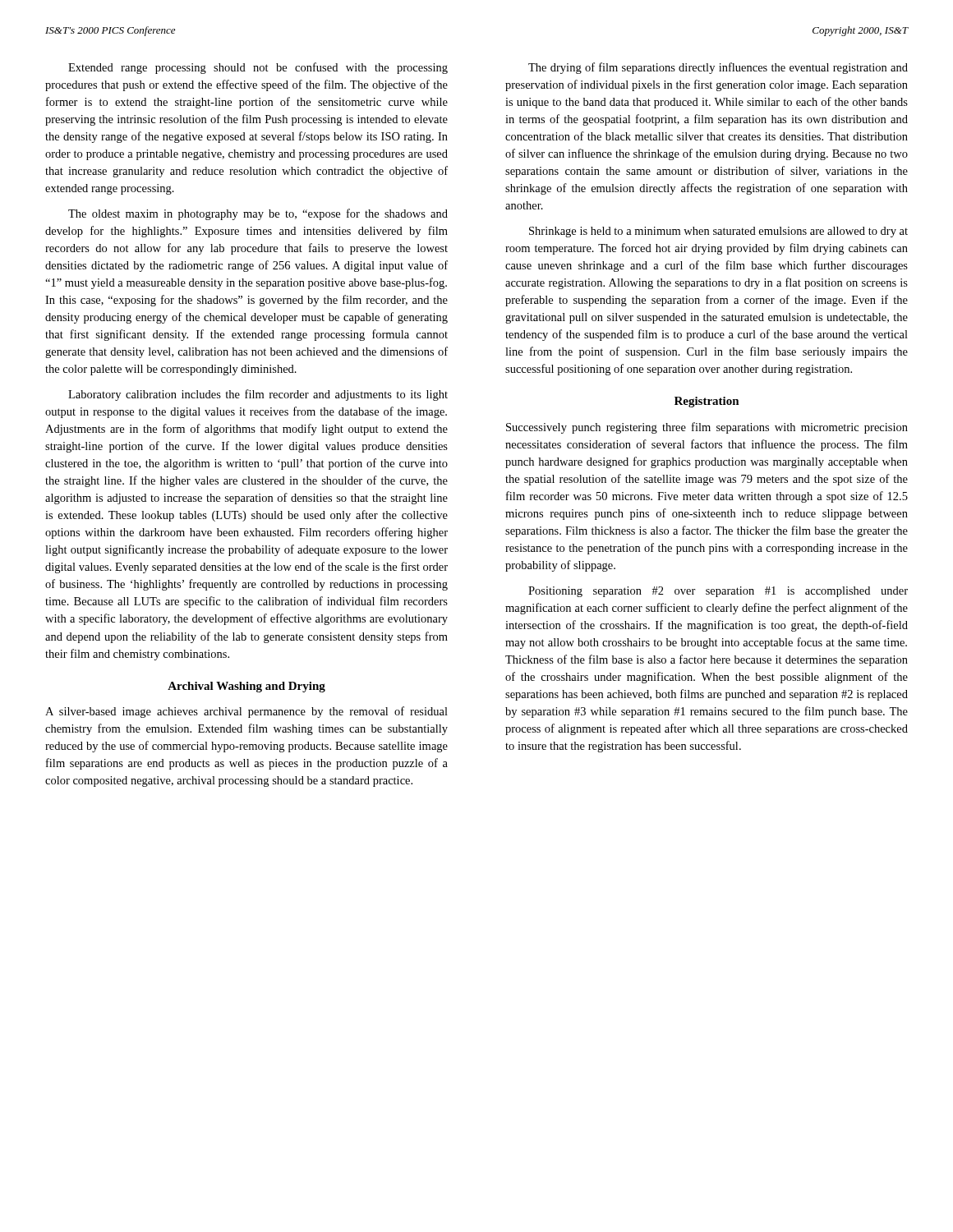
Task: Click on the text block that reads "The oldest maxim in photography may be"
Action: (246, 291)
